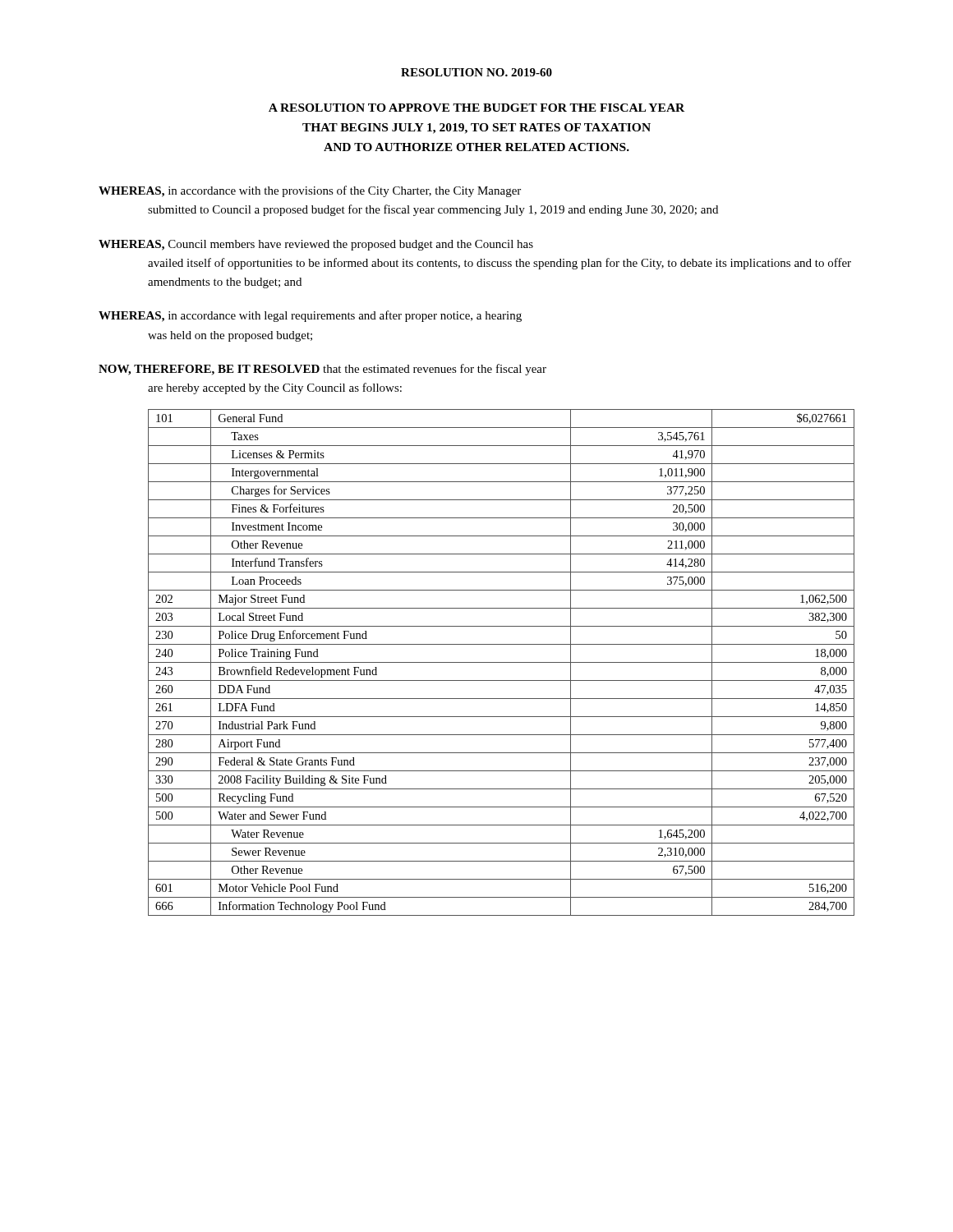The width and height of the screenshot is (953, 1232).
Task: Where does it say "RESOLUTION NO. 2019-60"?
Action: tap(476, 72)
